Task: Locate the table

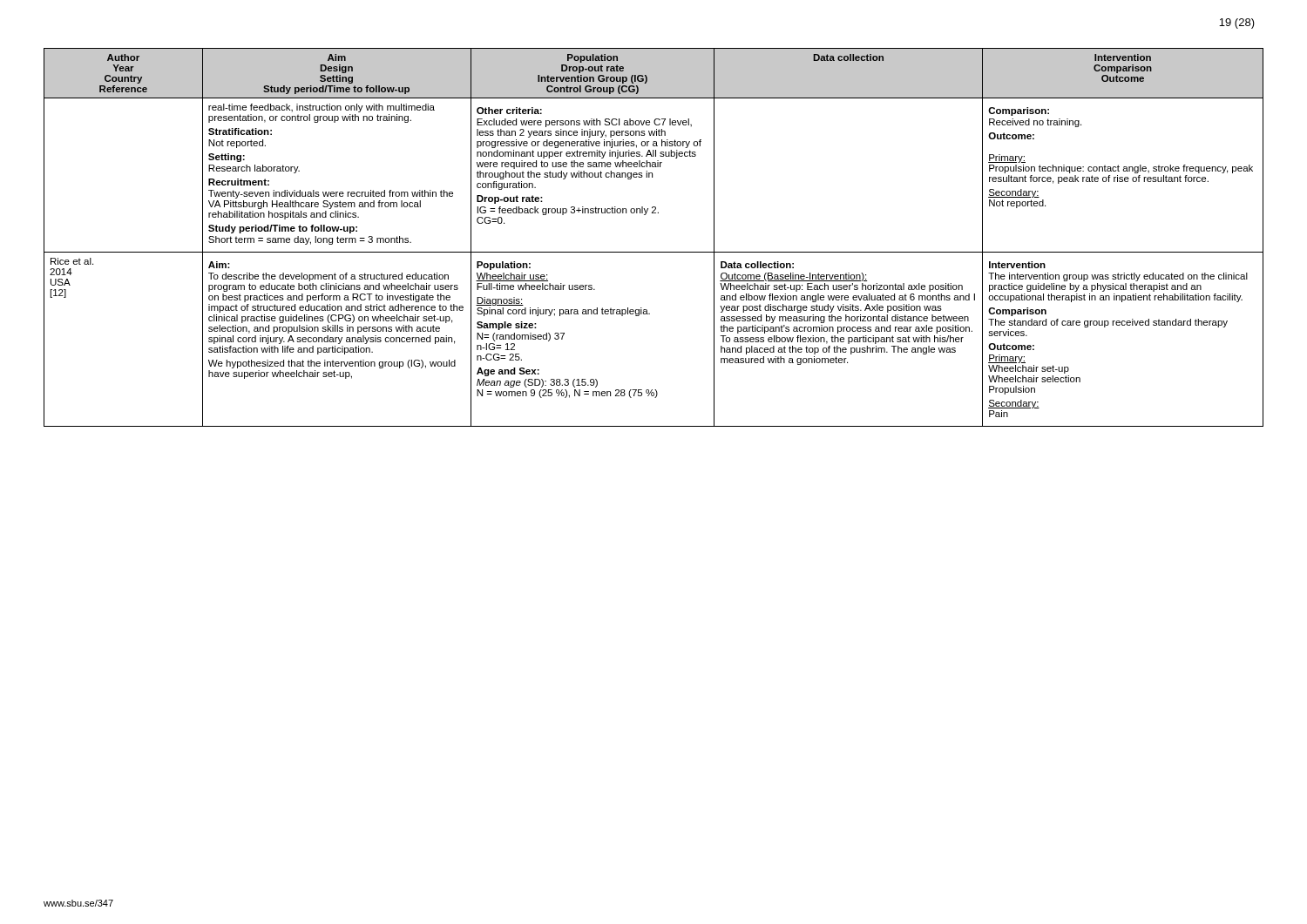Action: pos(654,237)
